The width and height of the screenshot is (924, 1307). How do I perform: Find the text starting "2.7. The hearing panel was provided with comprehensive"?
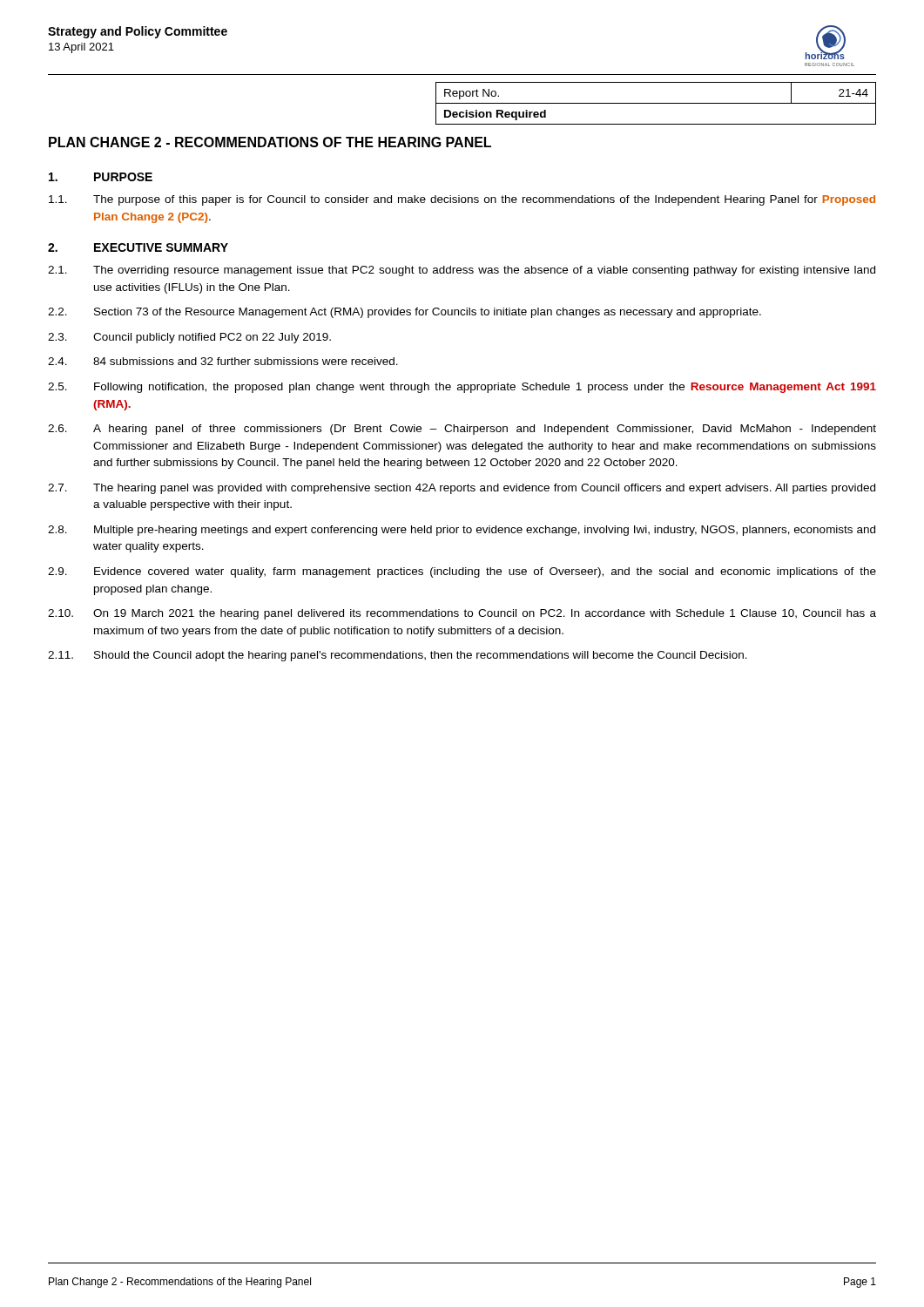point(462,496)
